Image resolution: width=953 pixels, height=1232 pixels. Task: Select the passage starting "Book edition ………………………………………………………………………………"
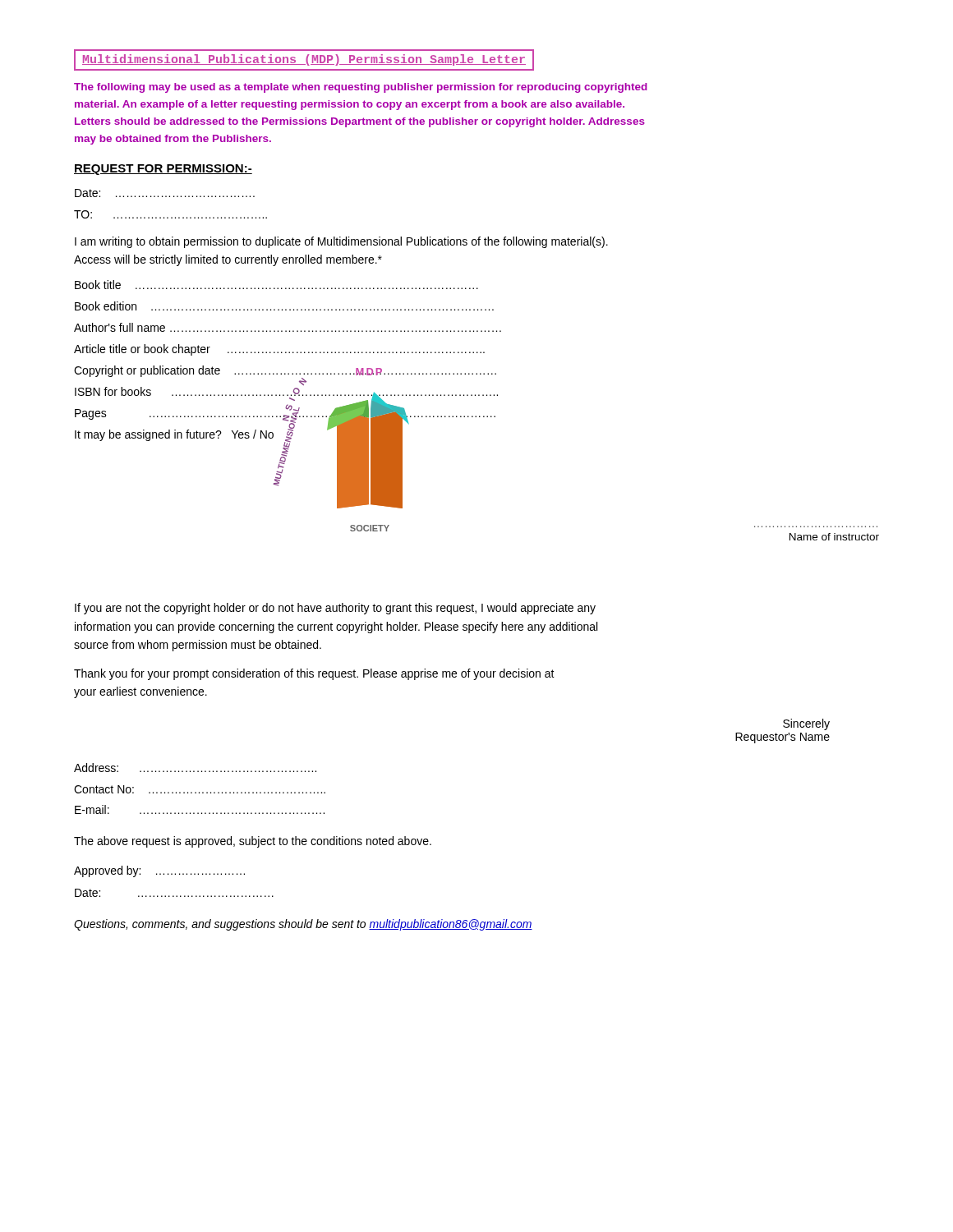285,307
